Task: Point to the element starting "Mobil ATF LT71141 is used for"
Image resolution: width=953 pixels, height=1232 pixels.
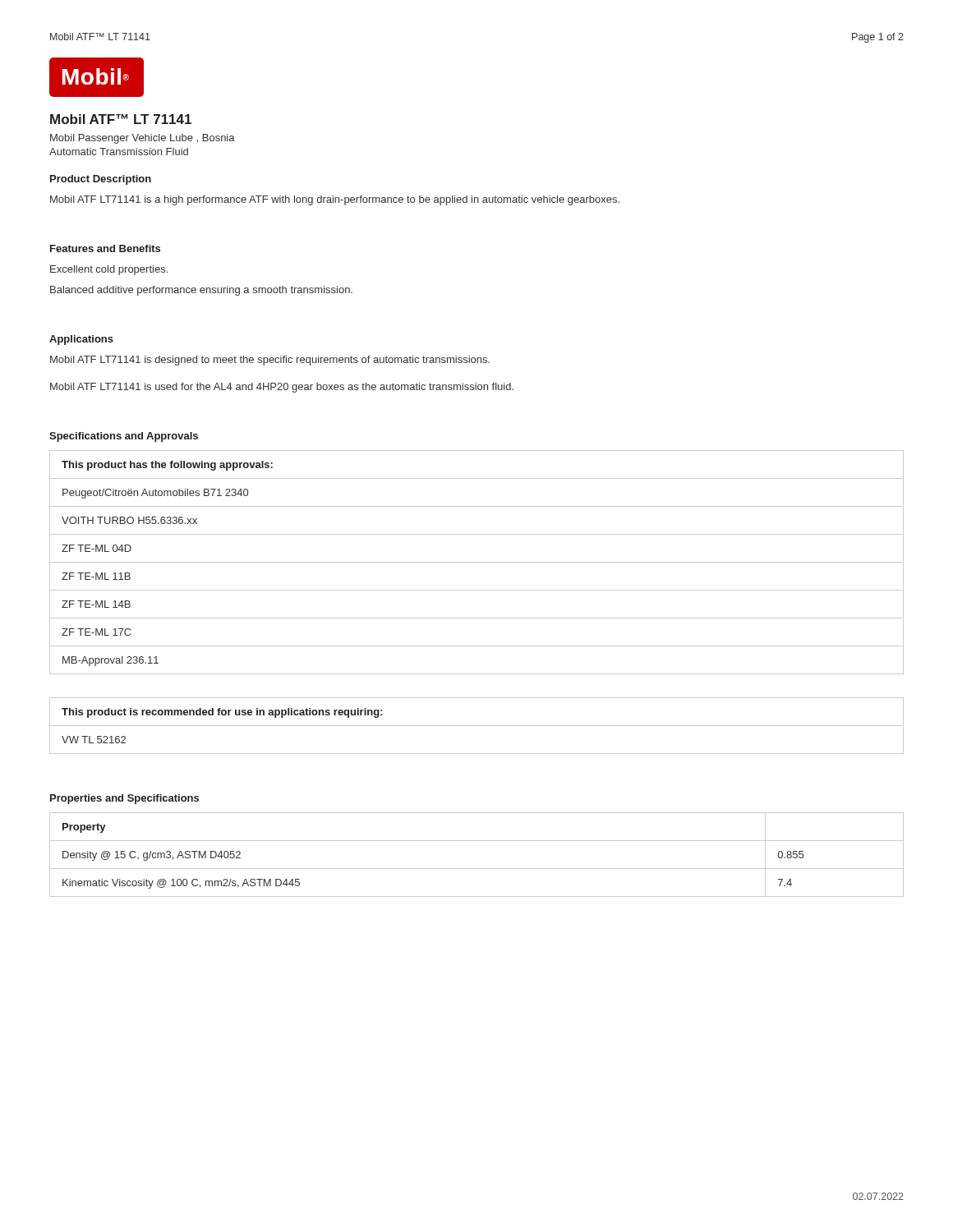Action: [282, 386]
